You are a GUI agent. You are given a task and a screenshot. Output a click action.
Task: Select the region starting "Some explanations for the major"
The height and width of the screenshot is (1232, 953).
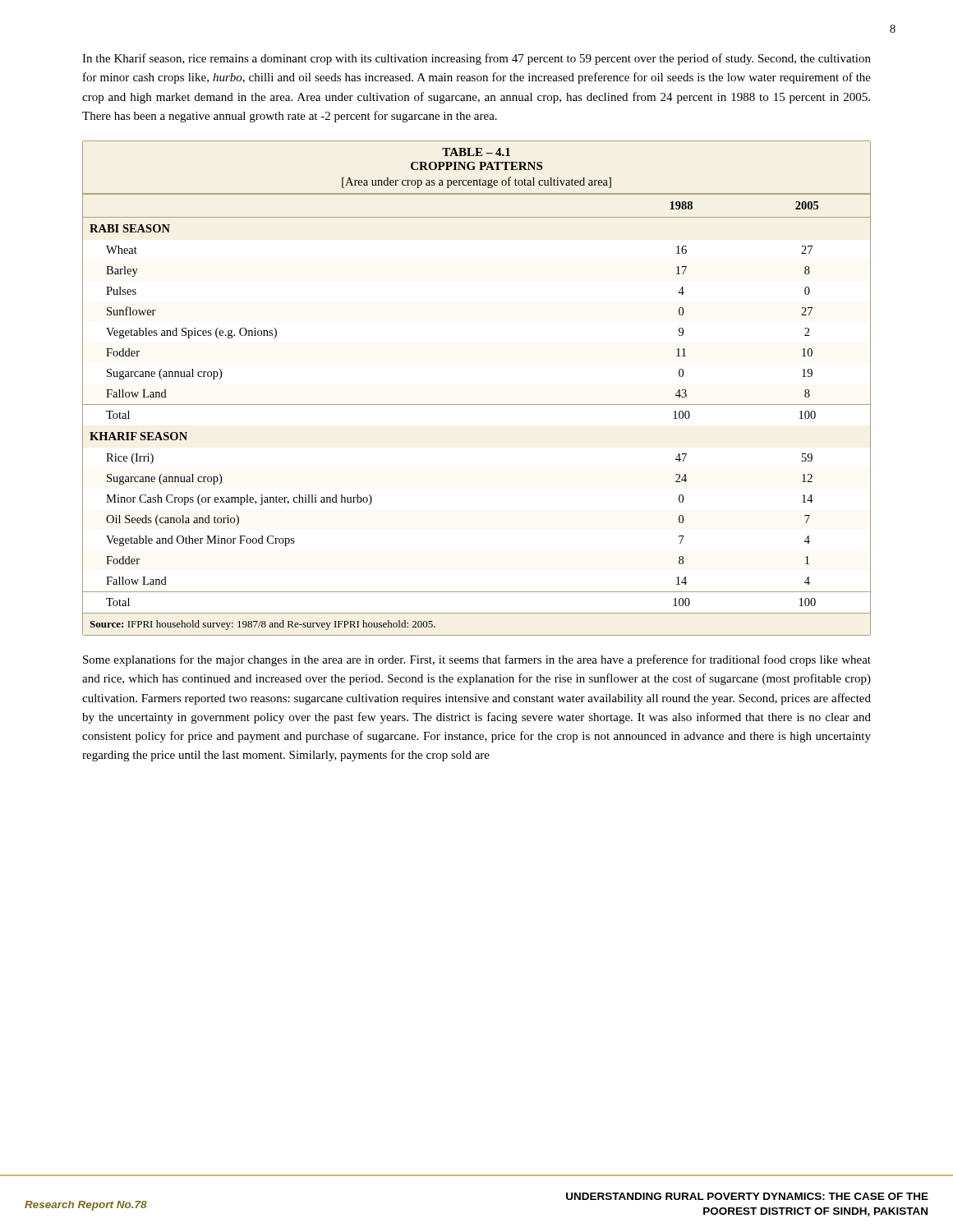[476, 707]
